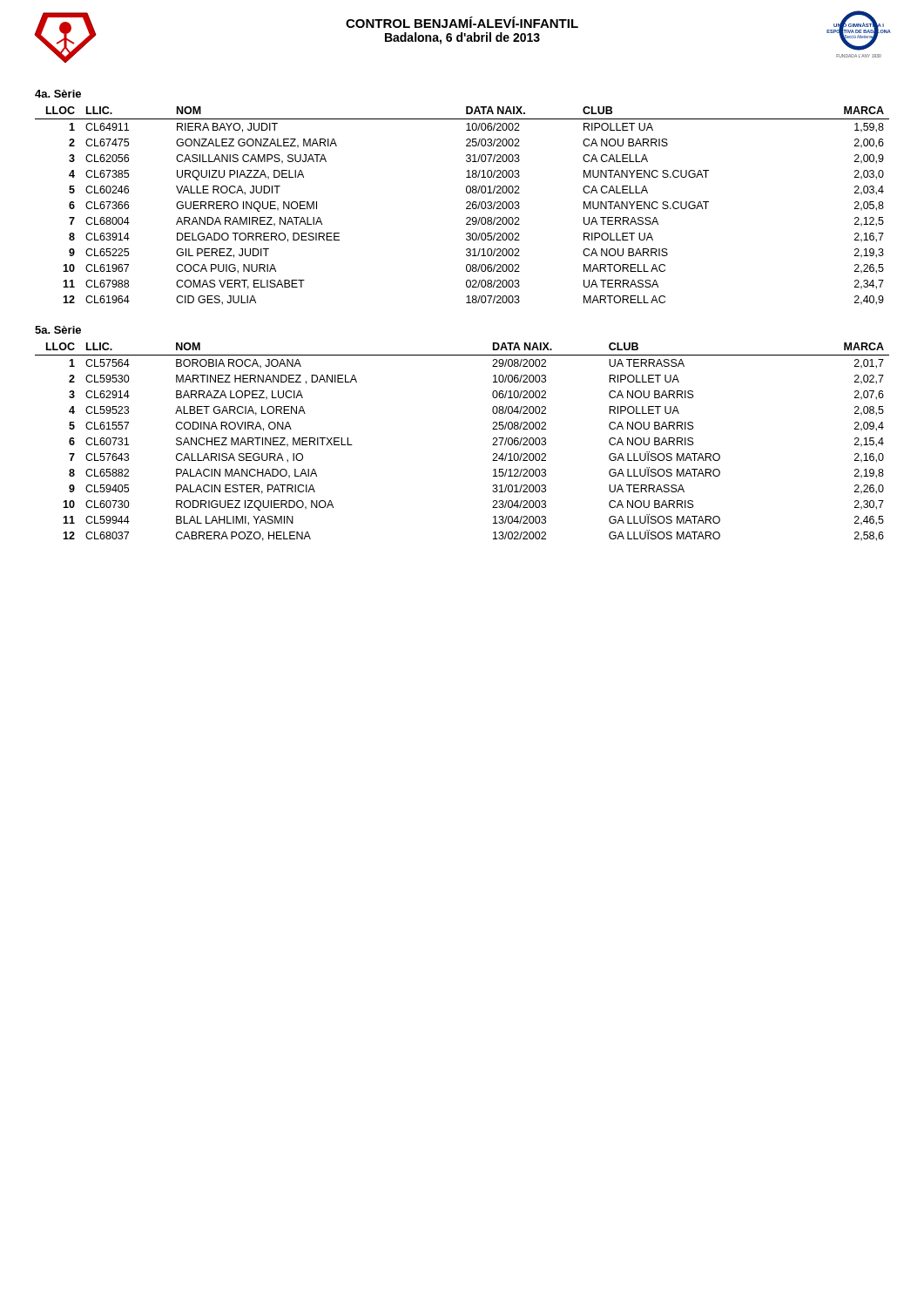Screen dimensions: 1307x924
Task: Select the table that reads "CID GES, JULIA"
Action: tap(462, 205)
